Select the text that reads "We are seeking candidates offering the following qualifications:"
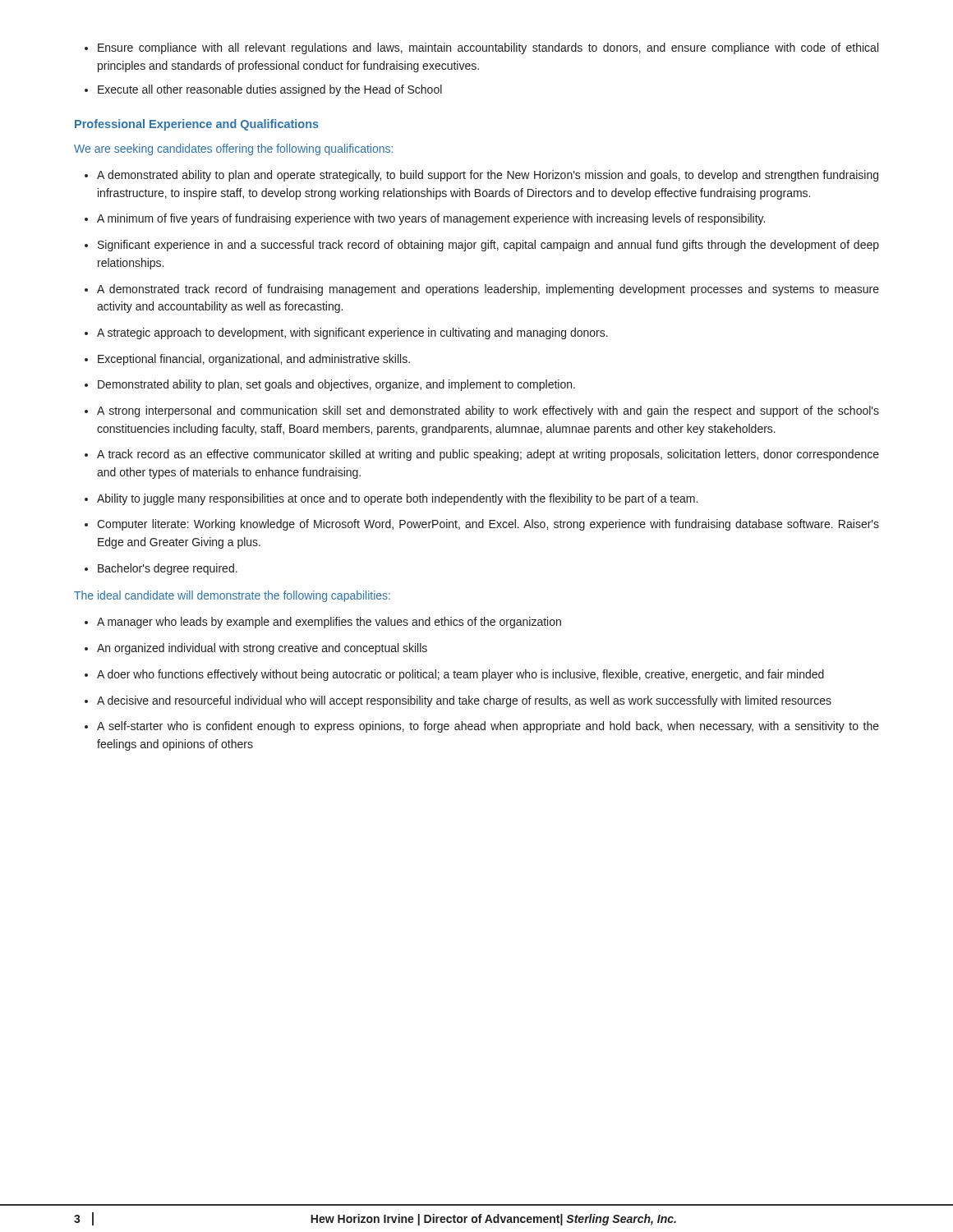The height and width of the screenshot is (1232, 953). (234, 149)
